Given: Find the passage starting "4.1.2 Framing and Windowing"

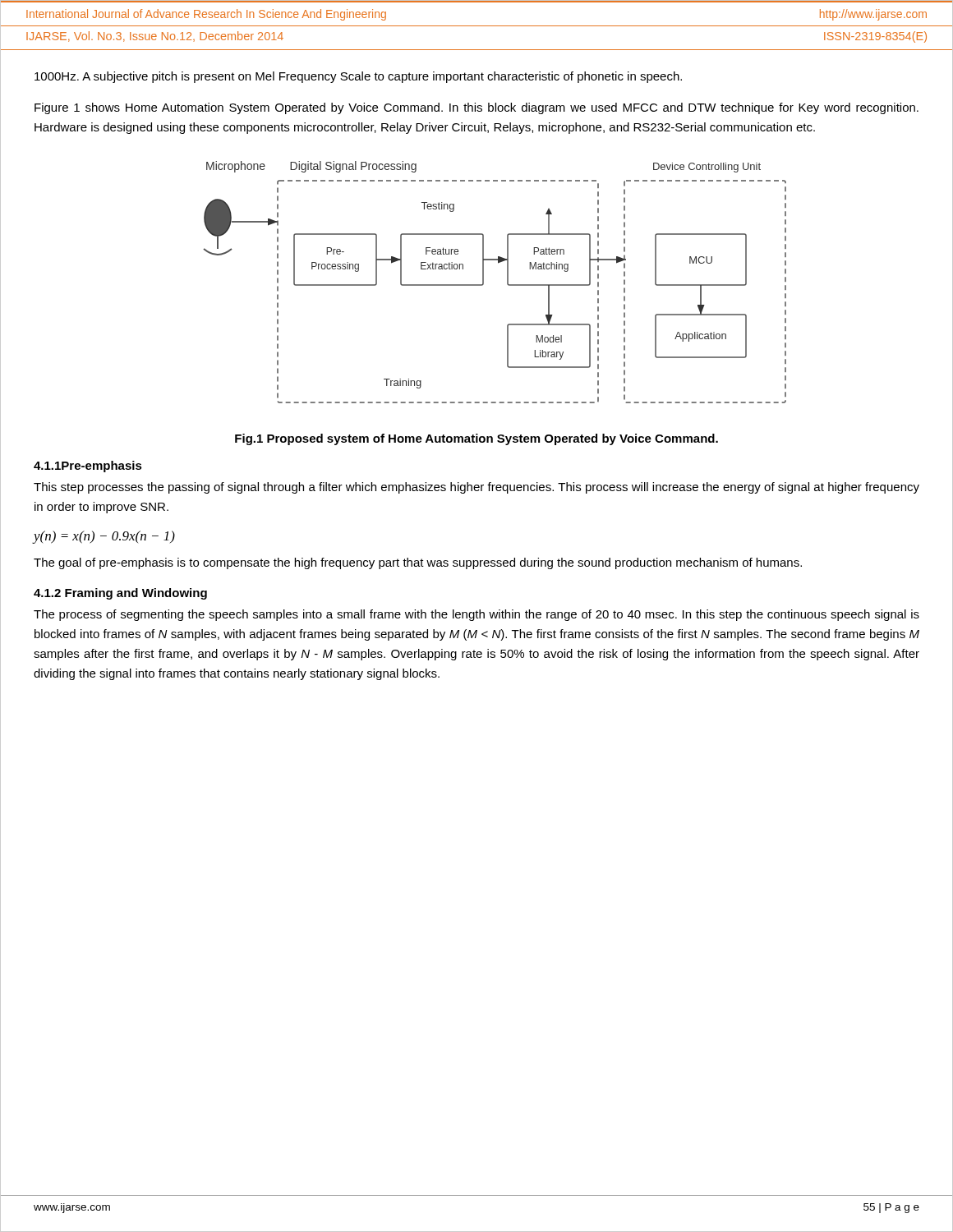Looking at the screenshot, I should 121,593.
